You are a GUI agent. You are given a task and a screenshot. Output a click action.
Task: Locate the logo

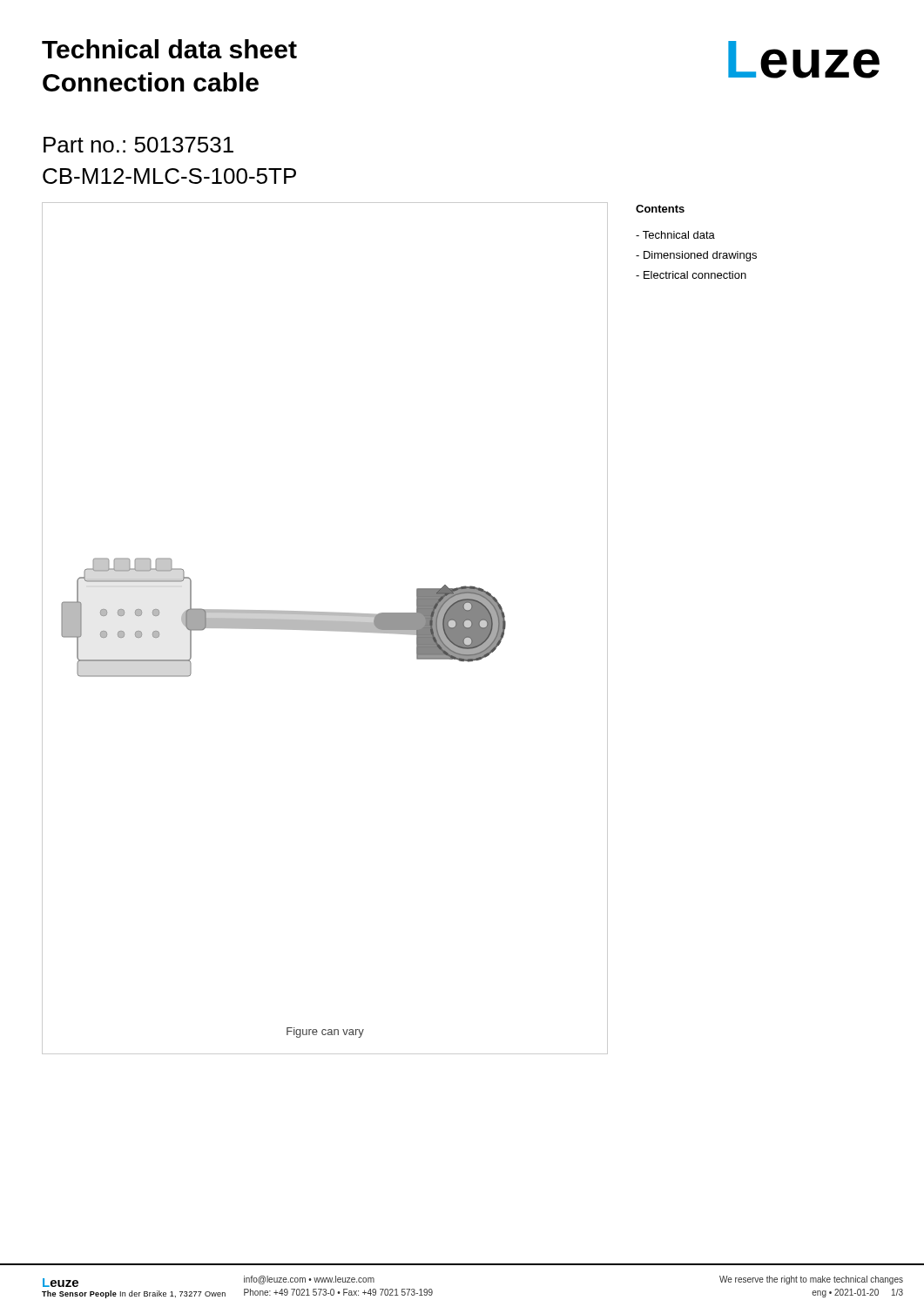[804, 59]
